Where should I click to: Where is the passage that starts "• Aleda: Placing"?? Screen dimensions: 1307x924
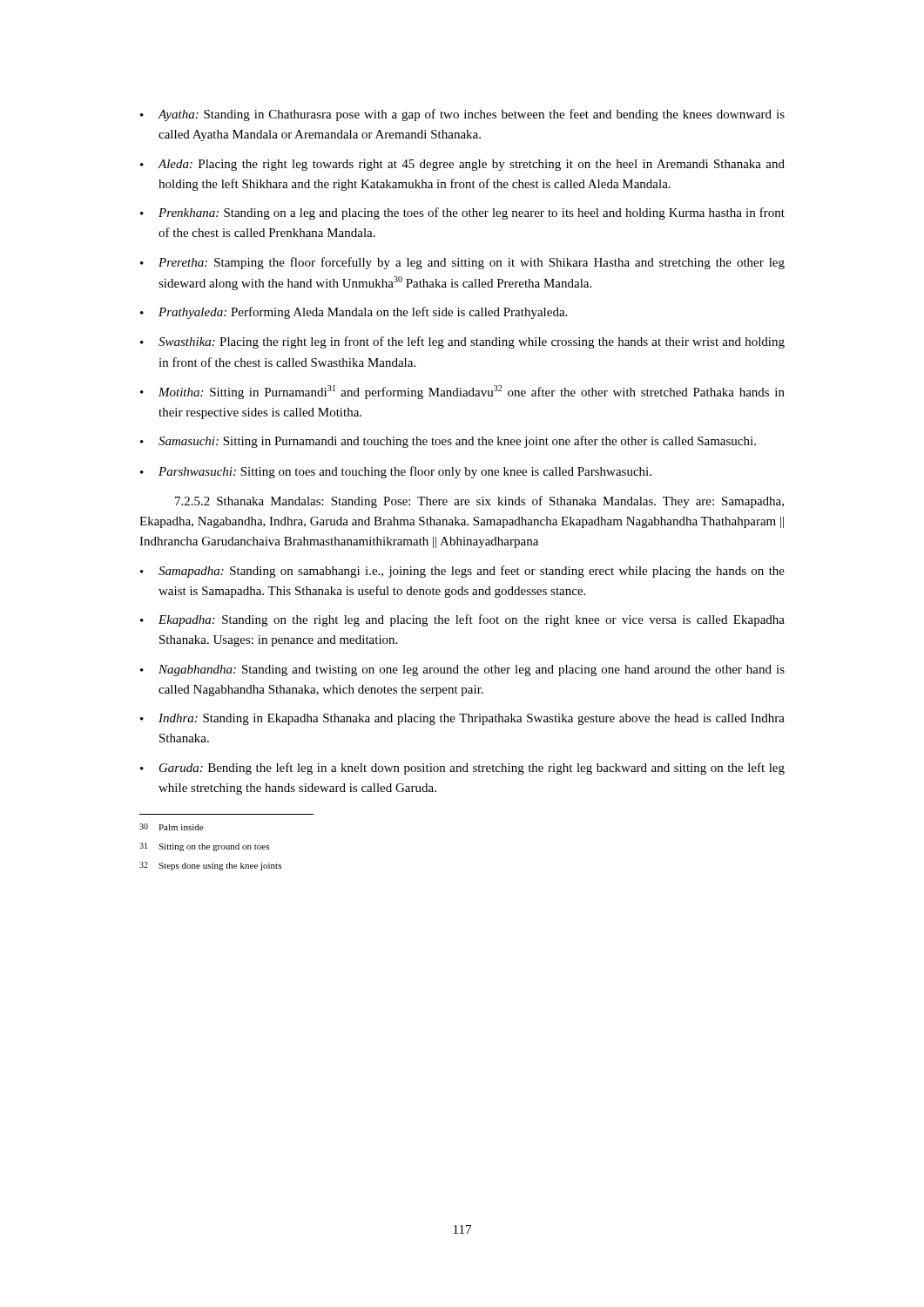462,174
